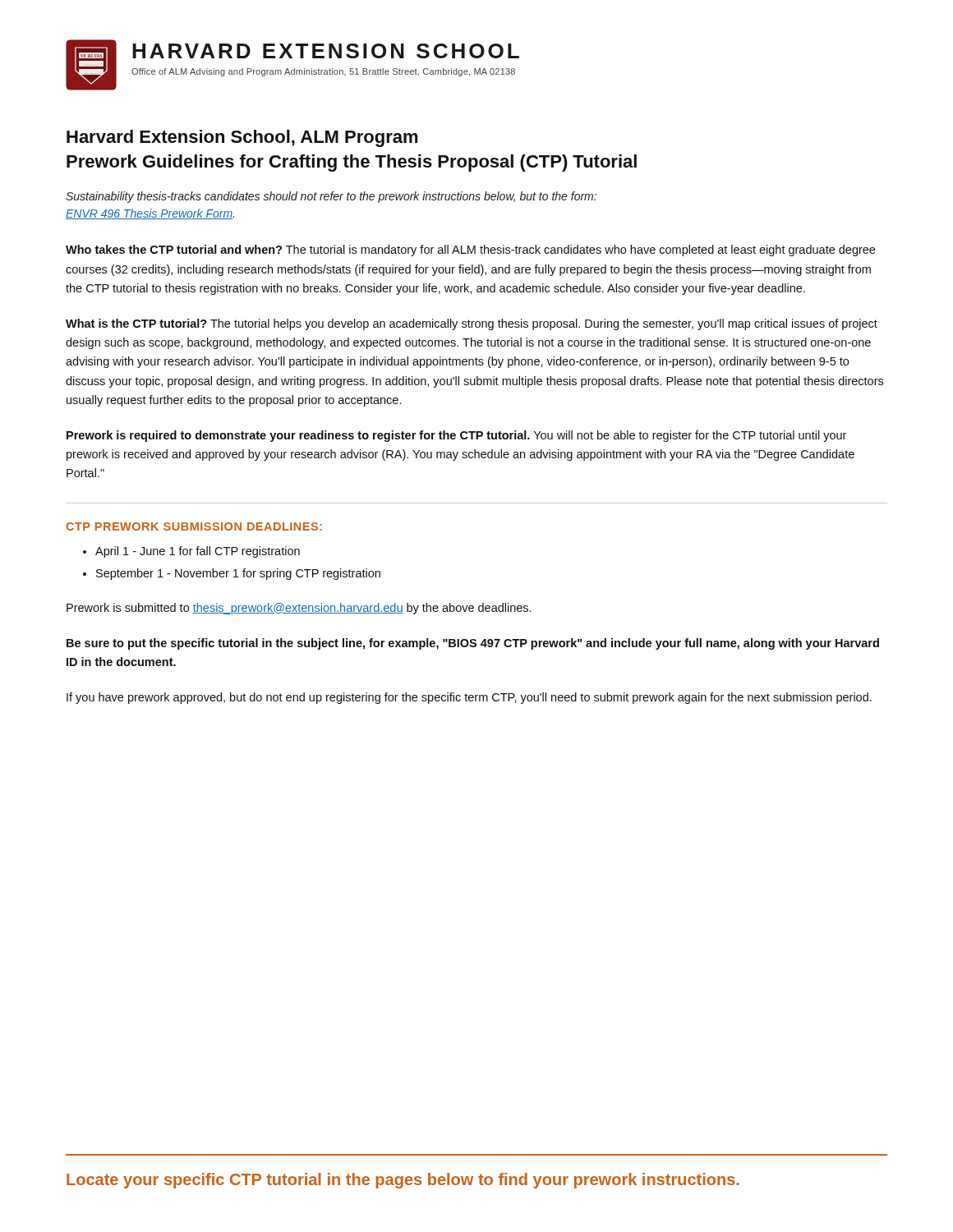Screen dimensions: 1232x953
Task: Navigate to the region starting "Prework is submitted to thesis_prework@extension.harvard.edu"
Action: [299, 608]
